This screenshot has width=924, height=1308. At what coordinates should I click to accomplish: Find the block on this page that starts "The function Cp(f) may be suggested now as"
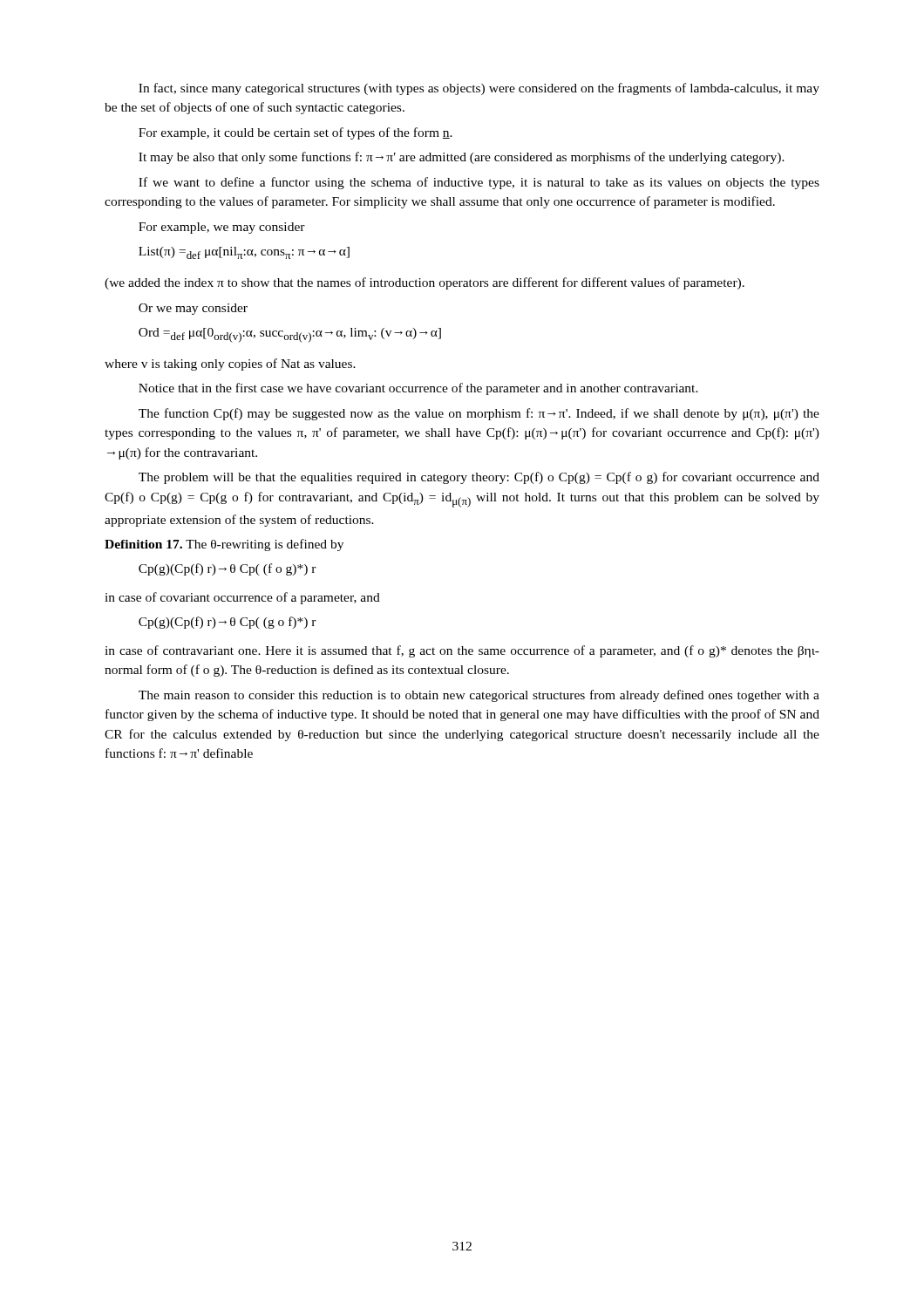click(x=462, y=433)
